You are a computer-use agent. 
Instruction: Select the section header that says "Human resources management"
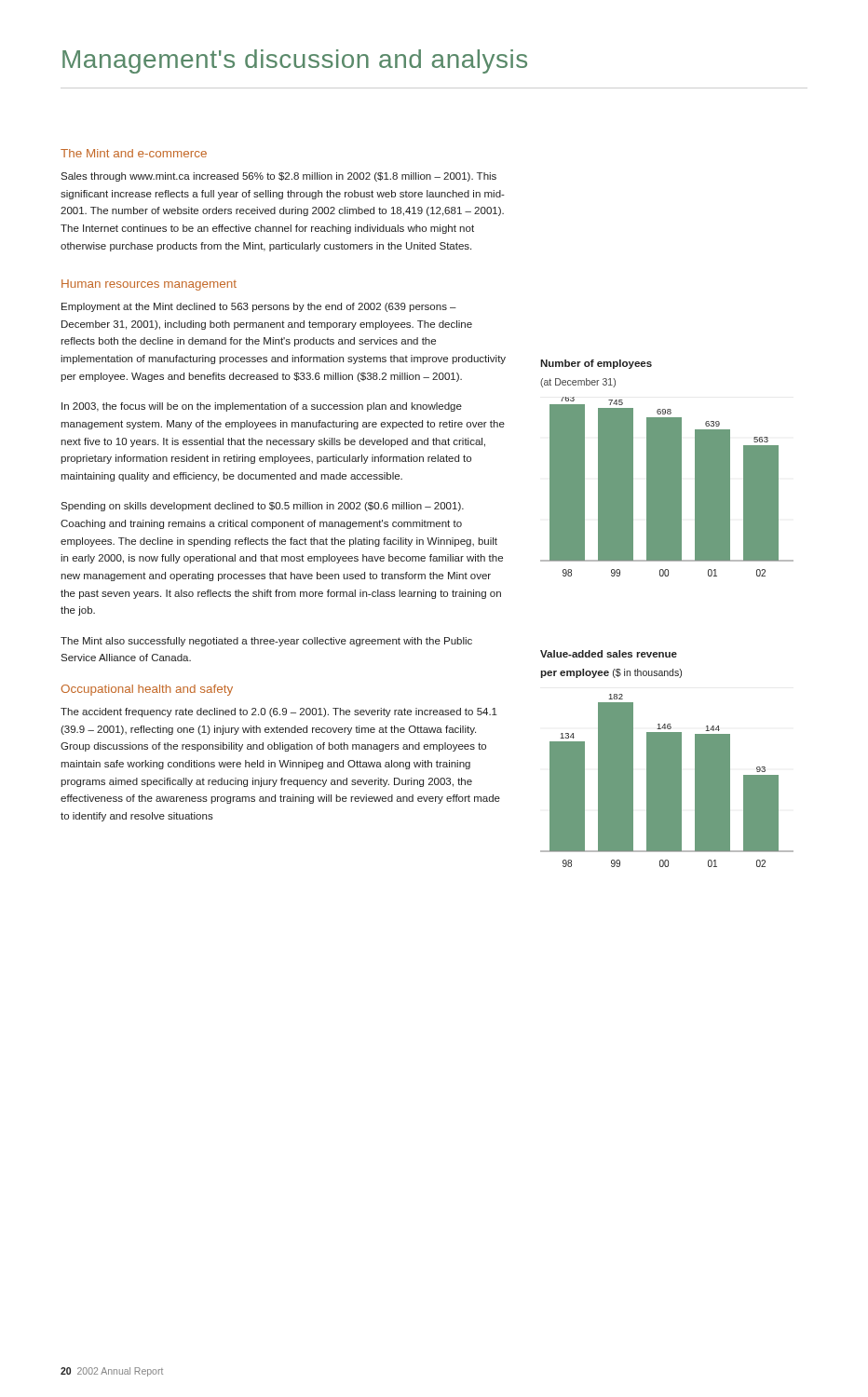149,284
